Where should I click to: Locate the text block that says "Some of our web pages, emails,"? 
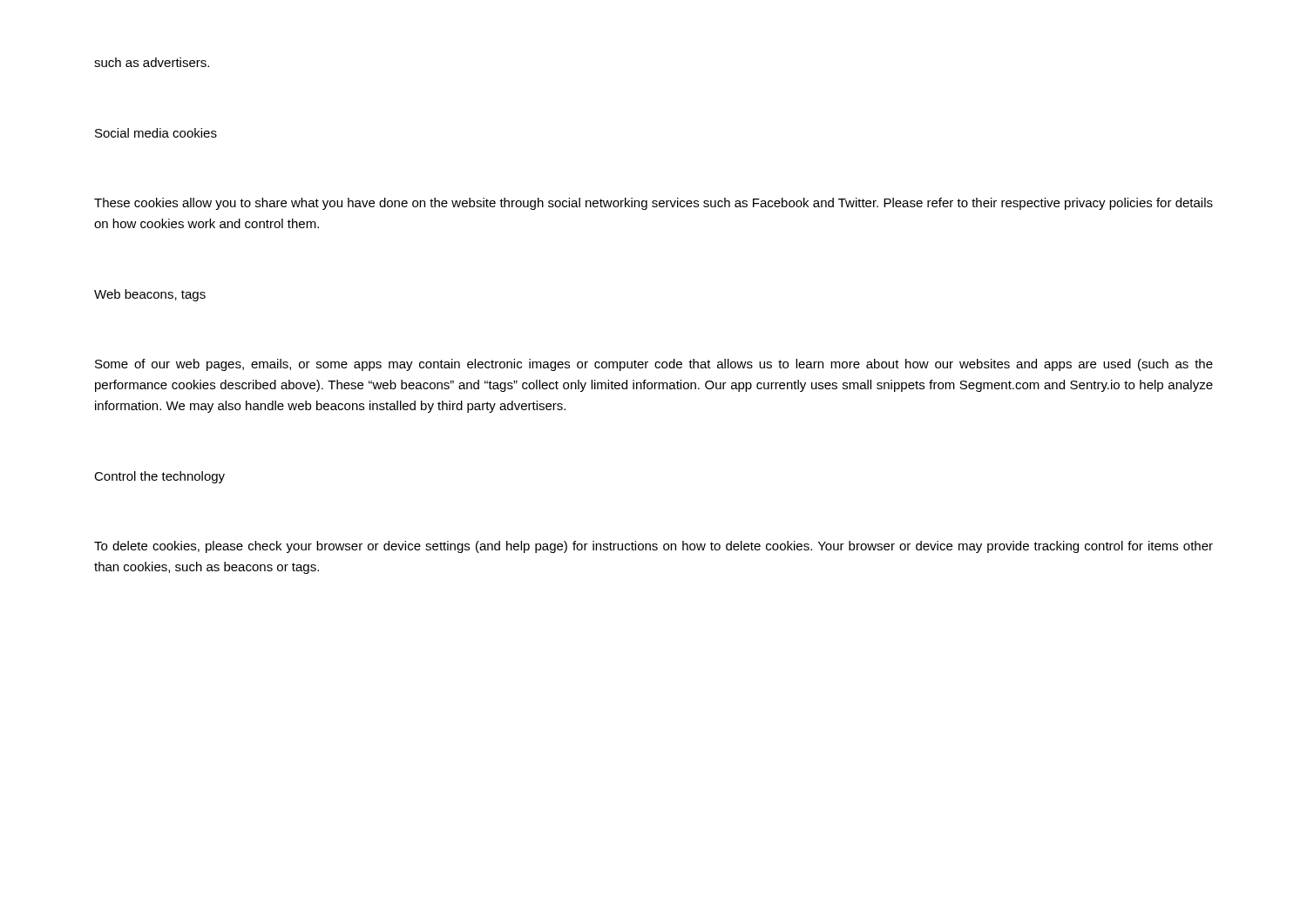click(654, 384)
